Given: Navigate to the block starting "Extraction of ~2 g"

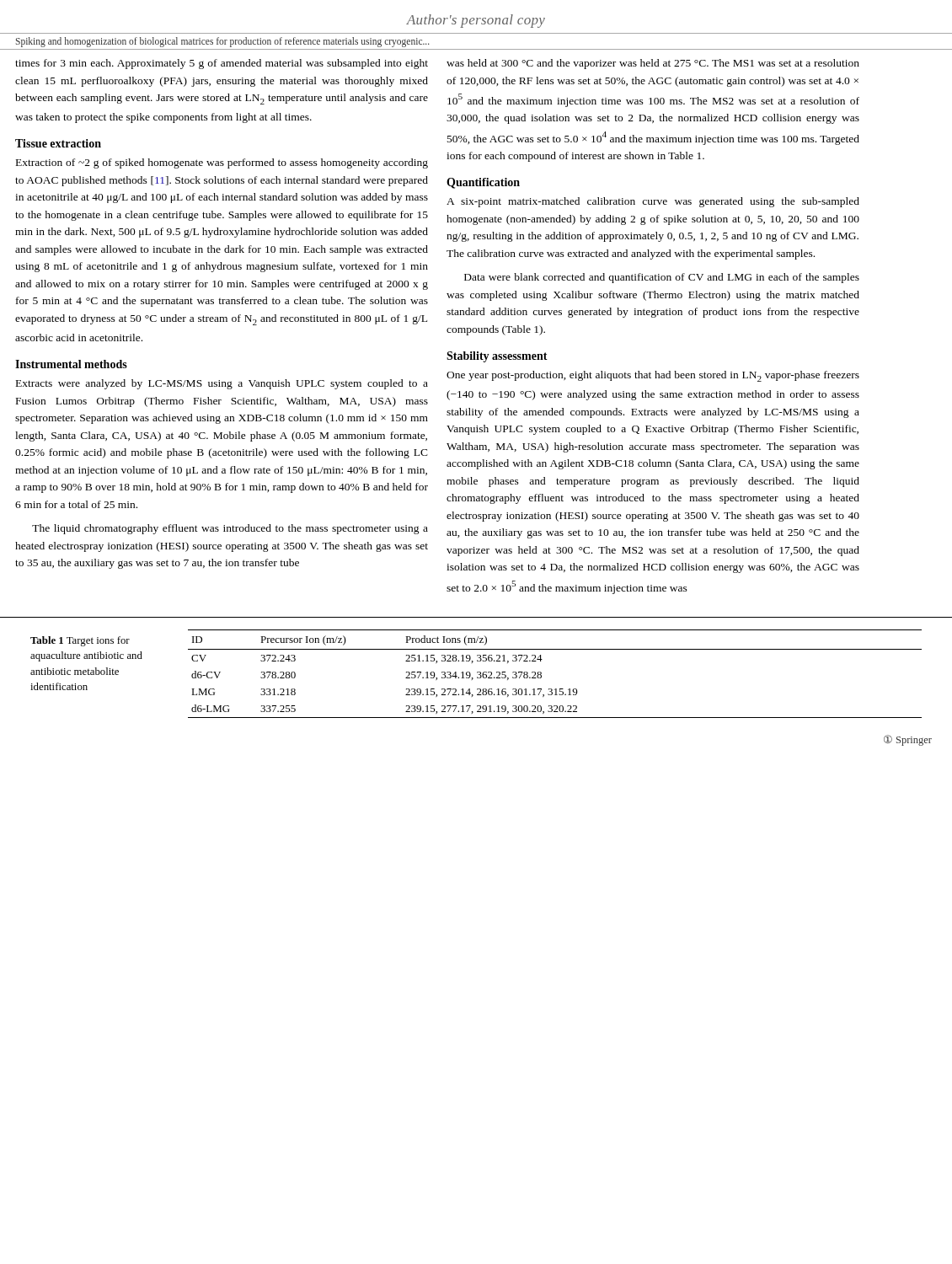Looking at the screenshot, I should pos(222,251).
